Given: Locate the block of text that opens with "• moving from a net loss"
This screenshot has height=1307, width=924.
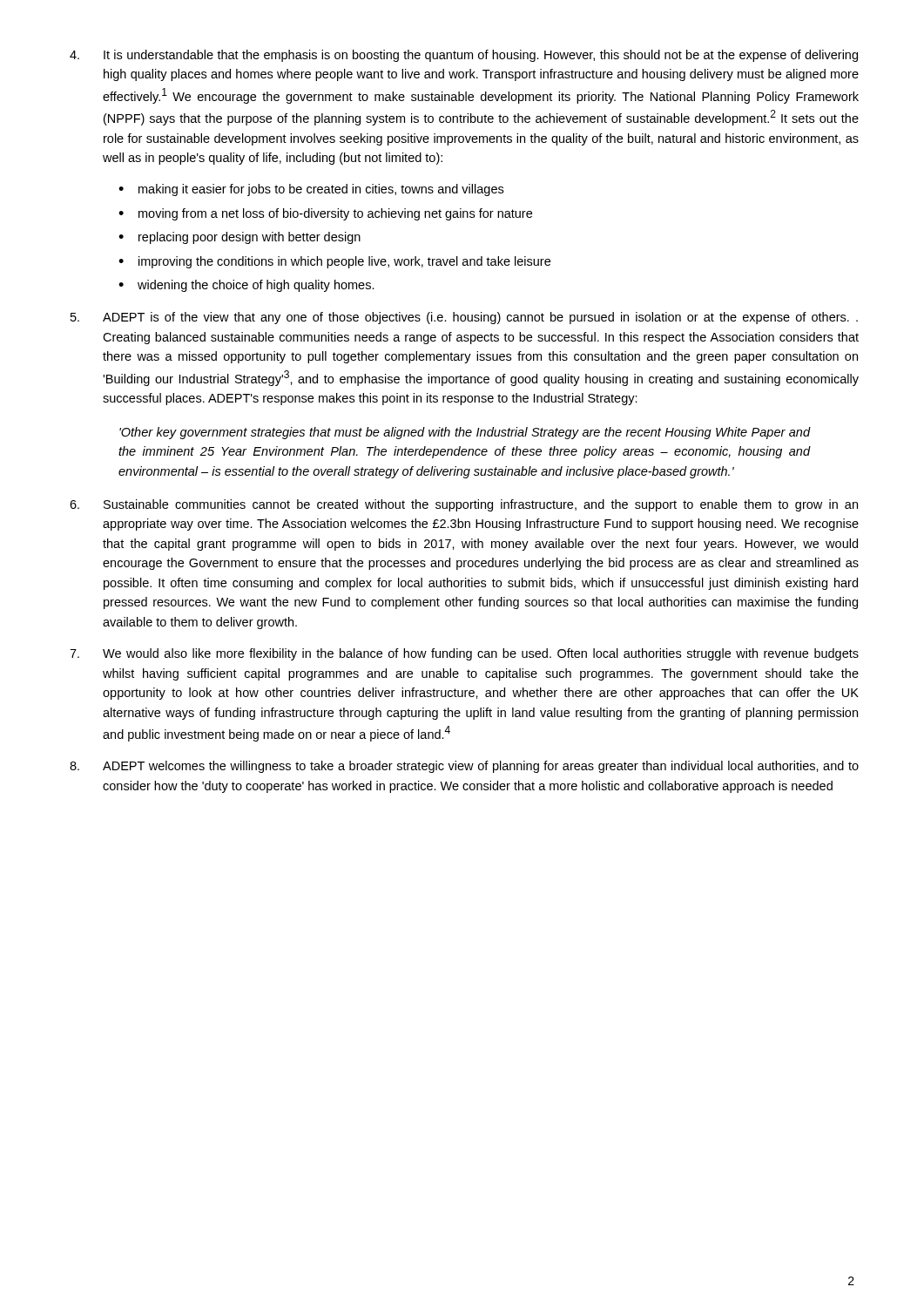Looking at the screenshot, I should (x=489, y=214).
